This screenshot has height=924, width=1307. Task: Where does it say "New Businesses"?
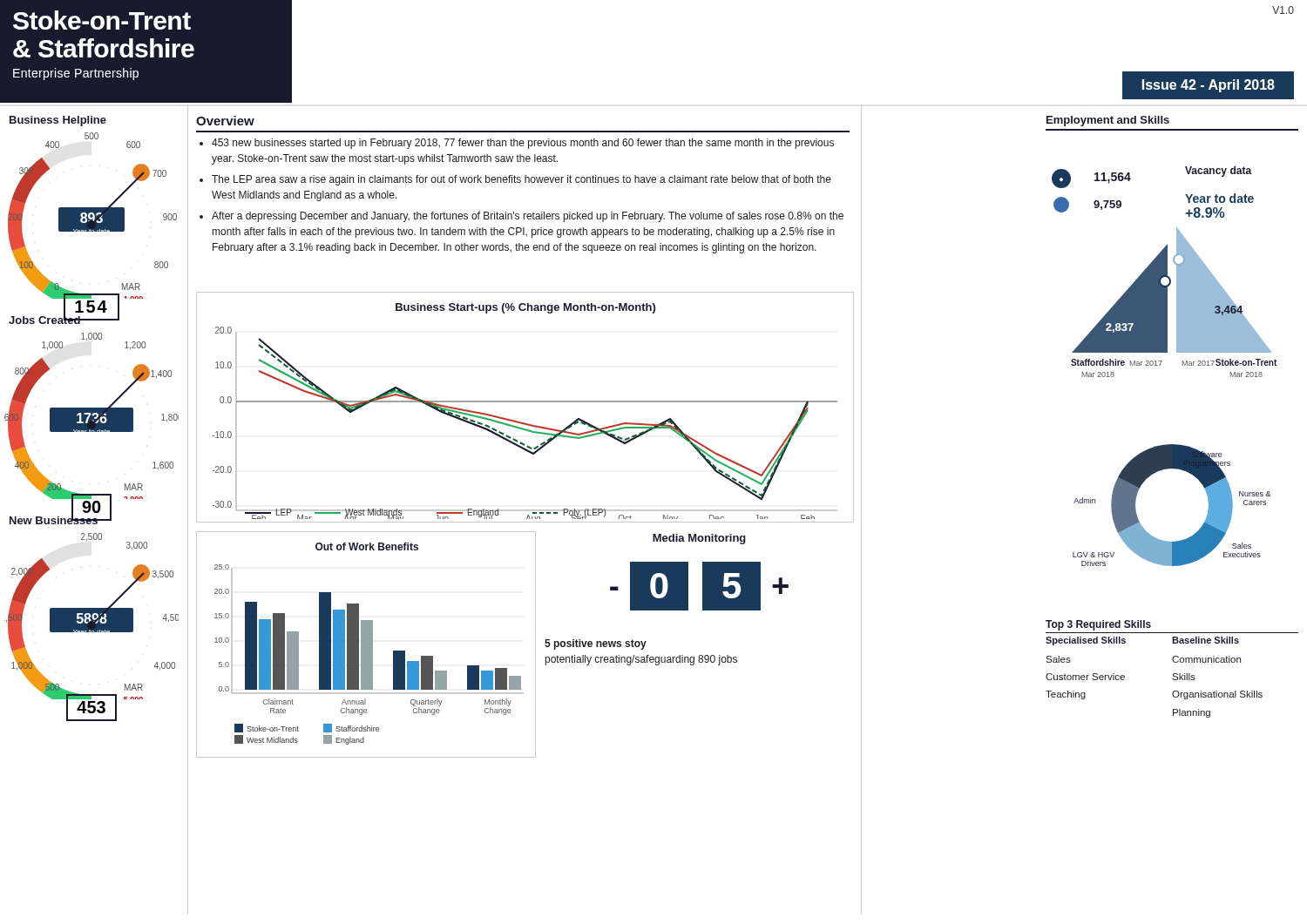(53, 520)
